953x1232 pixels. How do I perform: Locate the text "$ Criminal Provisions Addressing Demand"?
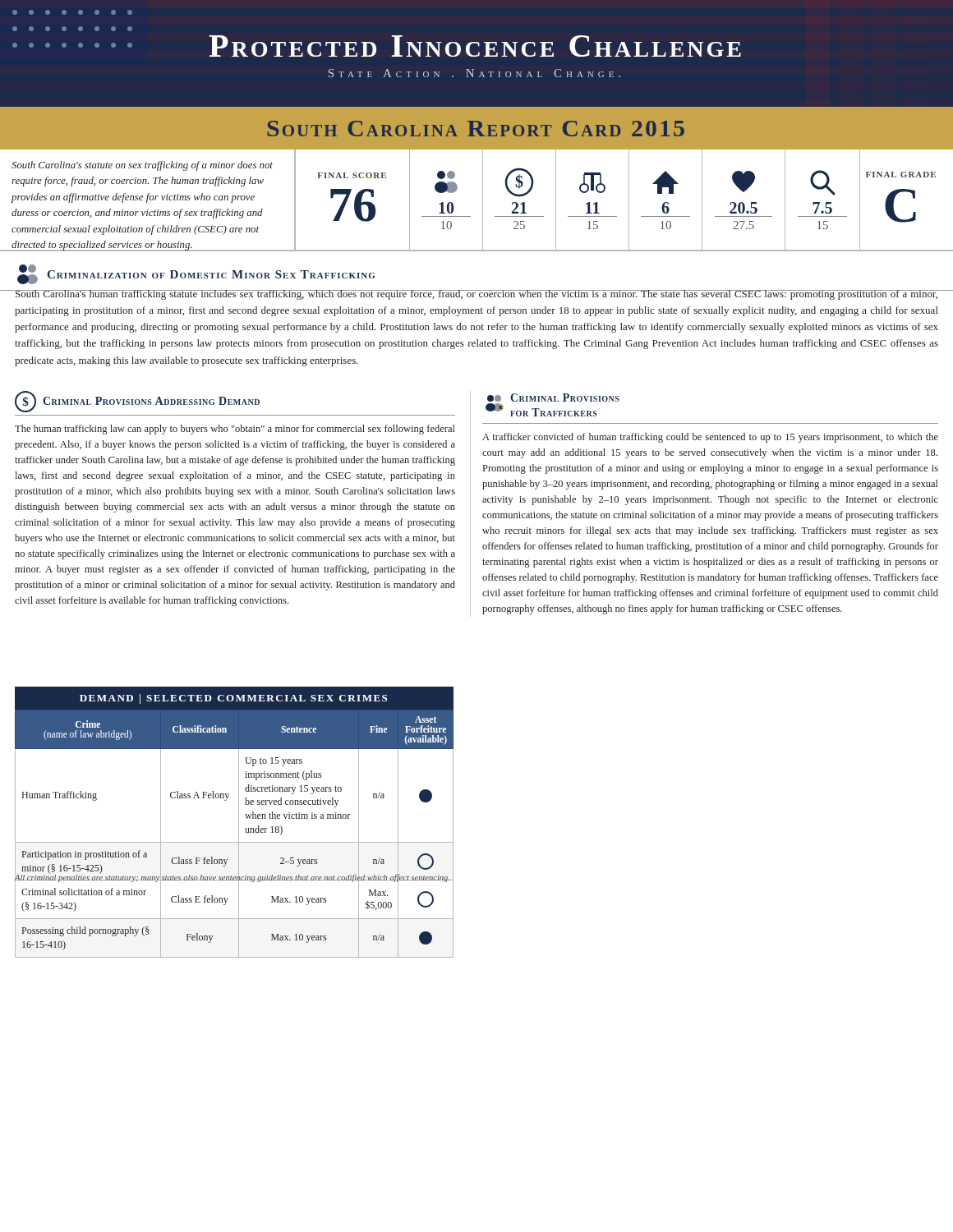pyautogui.click(x=138, y=402)
